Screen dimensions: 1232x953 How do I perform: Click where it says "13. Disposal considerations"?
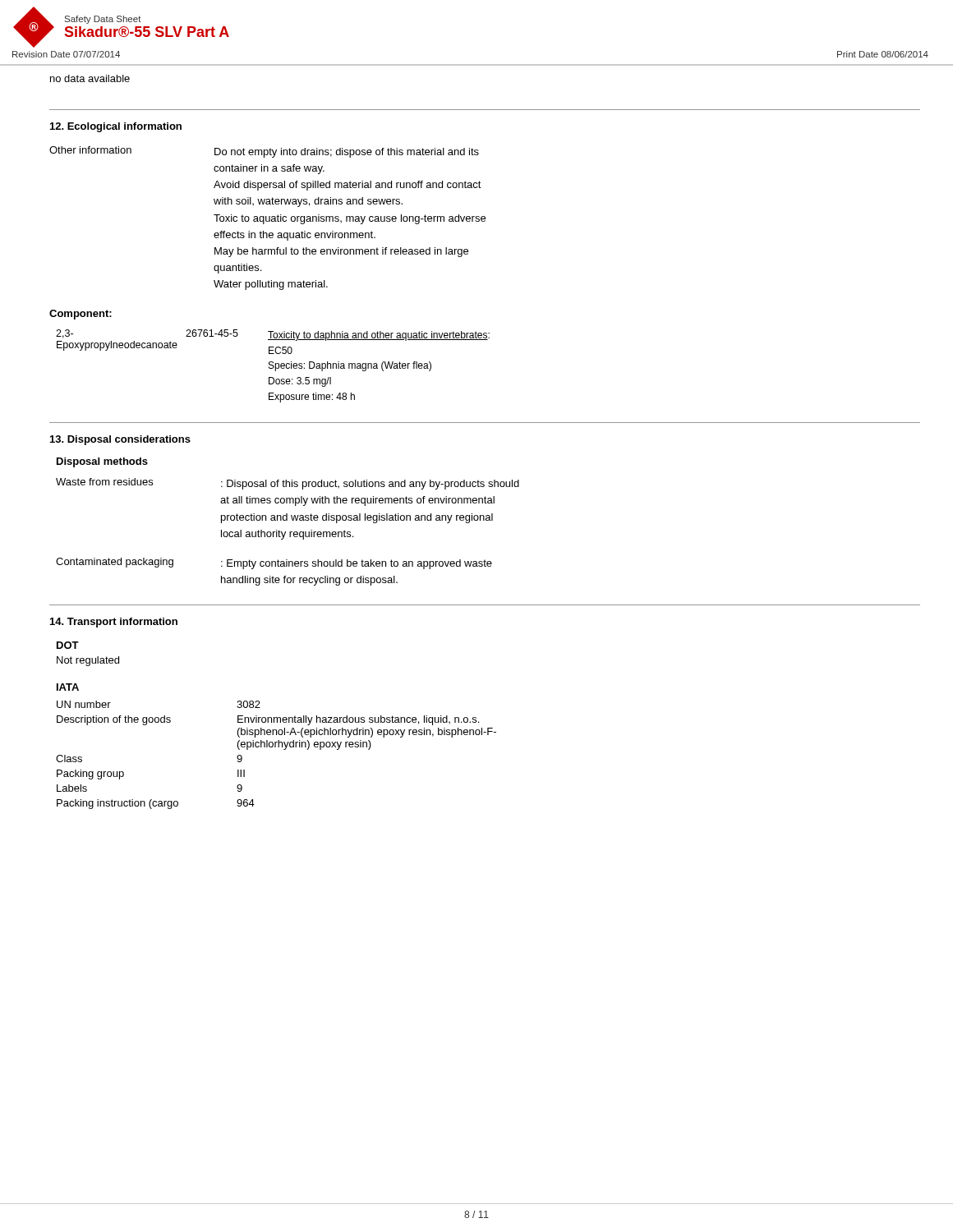pos(120,439)
